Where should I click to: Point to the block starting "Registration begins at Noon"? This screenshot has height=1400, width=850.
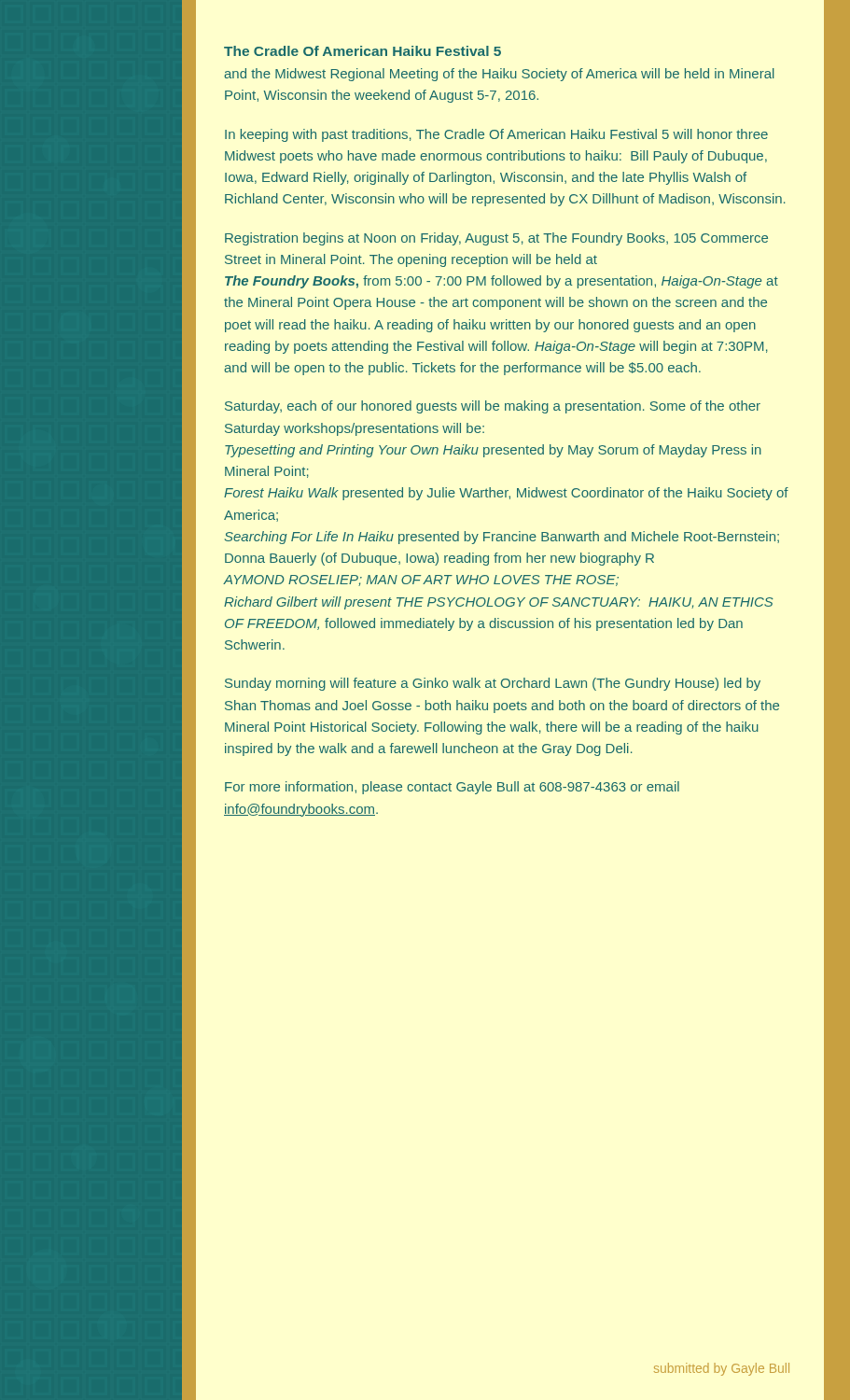(509, 302)
